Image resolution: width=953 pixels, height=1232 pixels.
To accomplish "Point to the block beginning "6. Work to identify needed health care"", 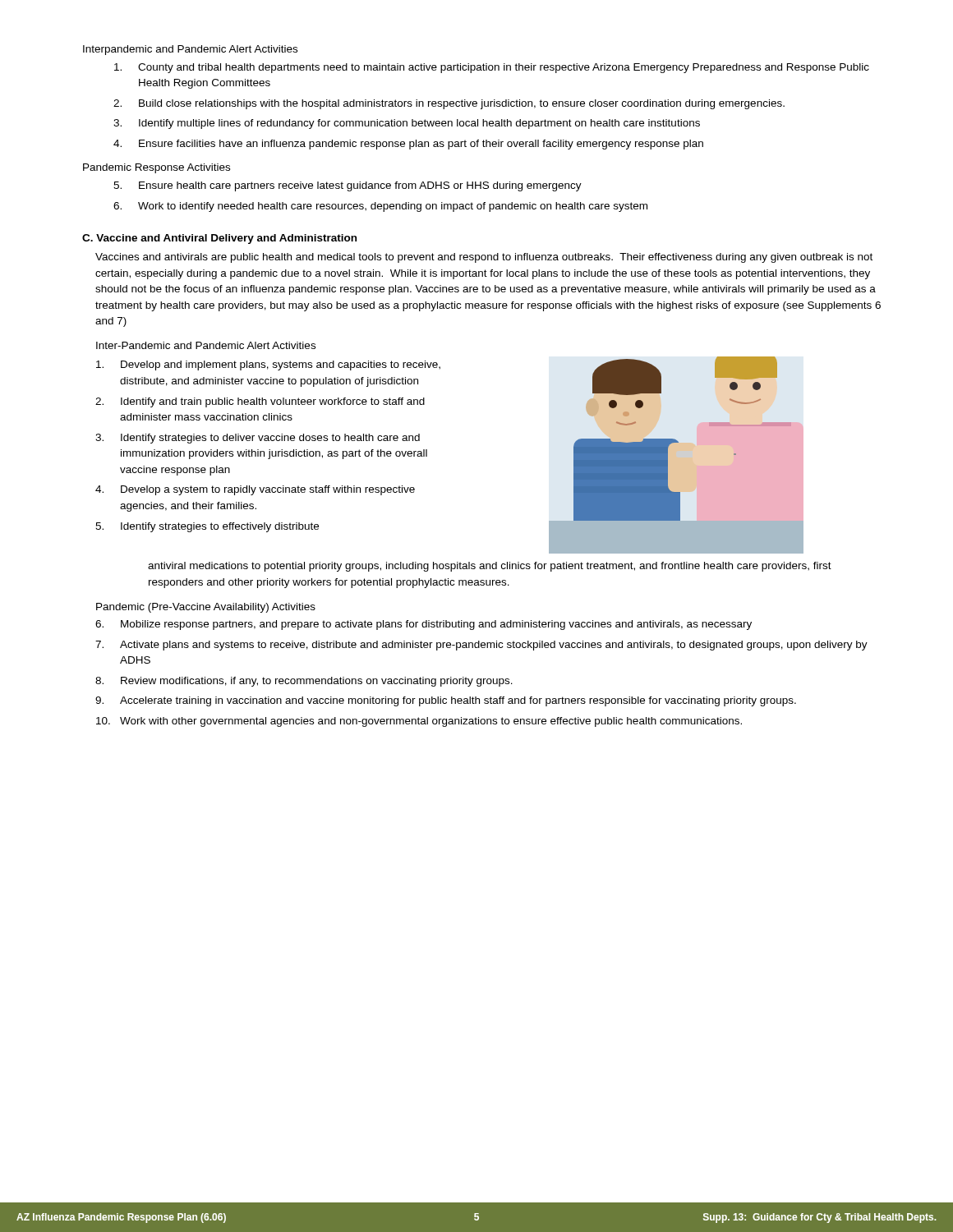I will pos(500,206).
